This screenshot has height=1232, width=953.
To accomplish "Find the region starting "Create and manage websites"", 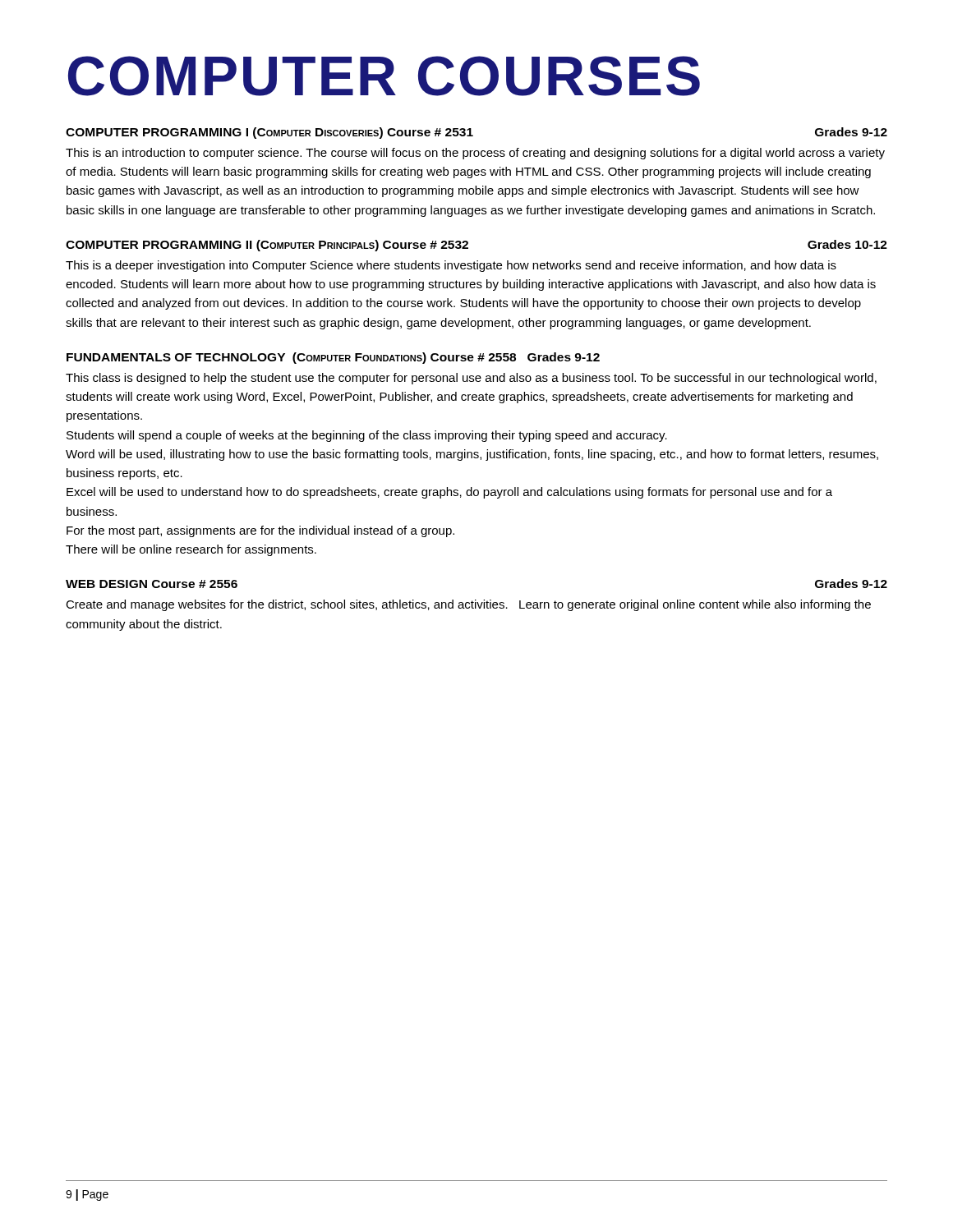I will [x=469, y=614].
